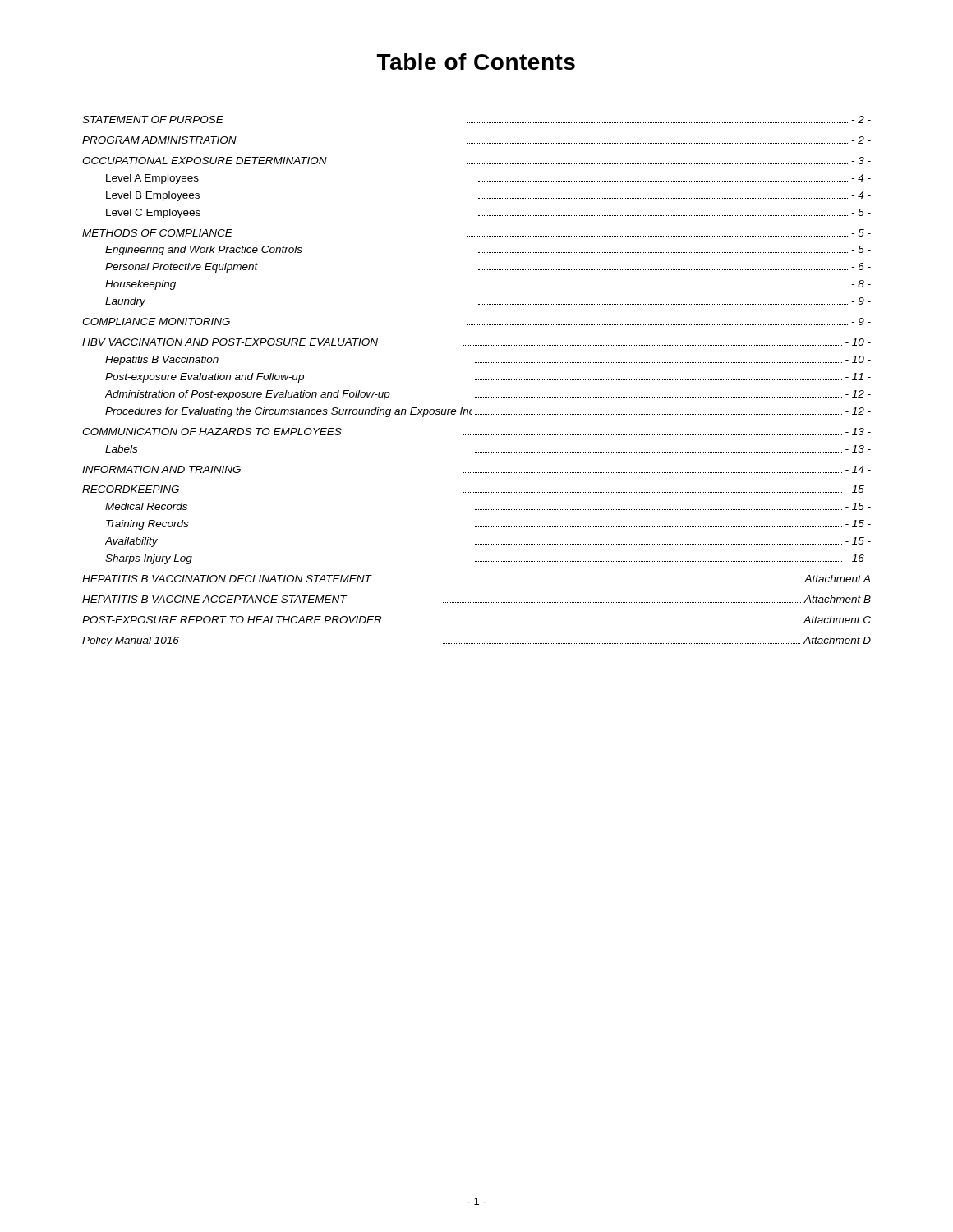Screen dimensions: 1232x953
Task: Find the list item with the text "STATEMENT OF PURPOSE -"
Action: point(476,120)
